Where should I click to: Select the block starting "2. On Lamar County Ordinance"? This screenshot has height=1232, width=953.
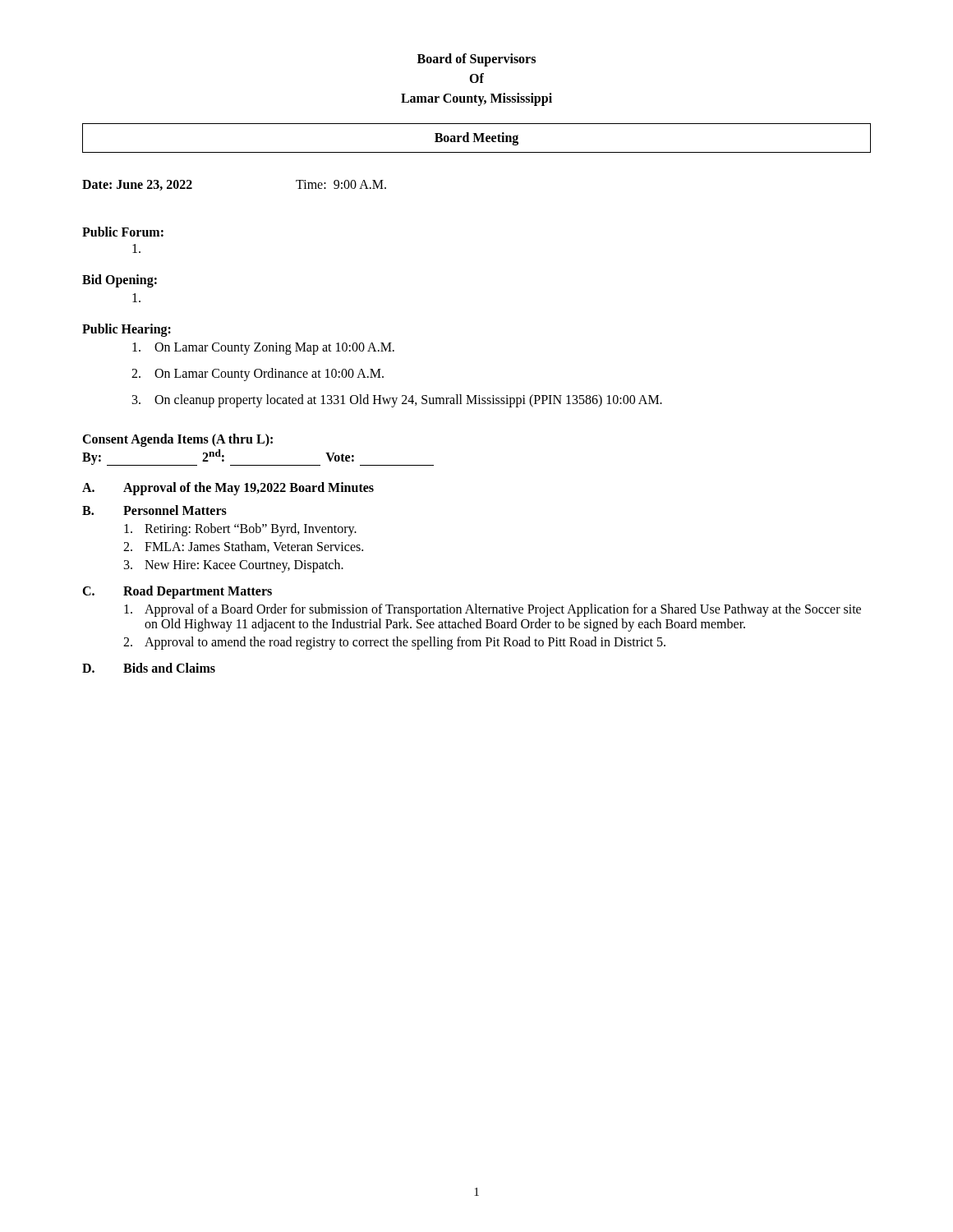click(x=258, y=375)
